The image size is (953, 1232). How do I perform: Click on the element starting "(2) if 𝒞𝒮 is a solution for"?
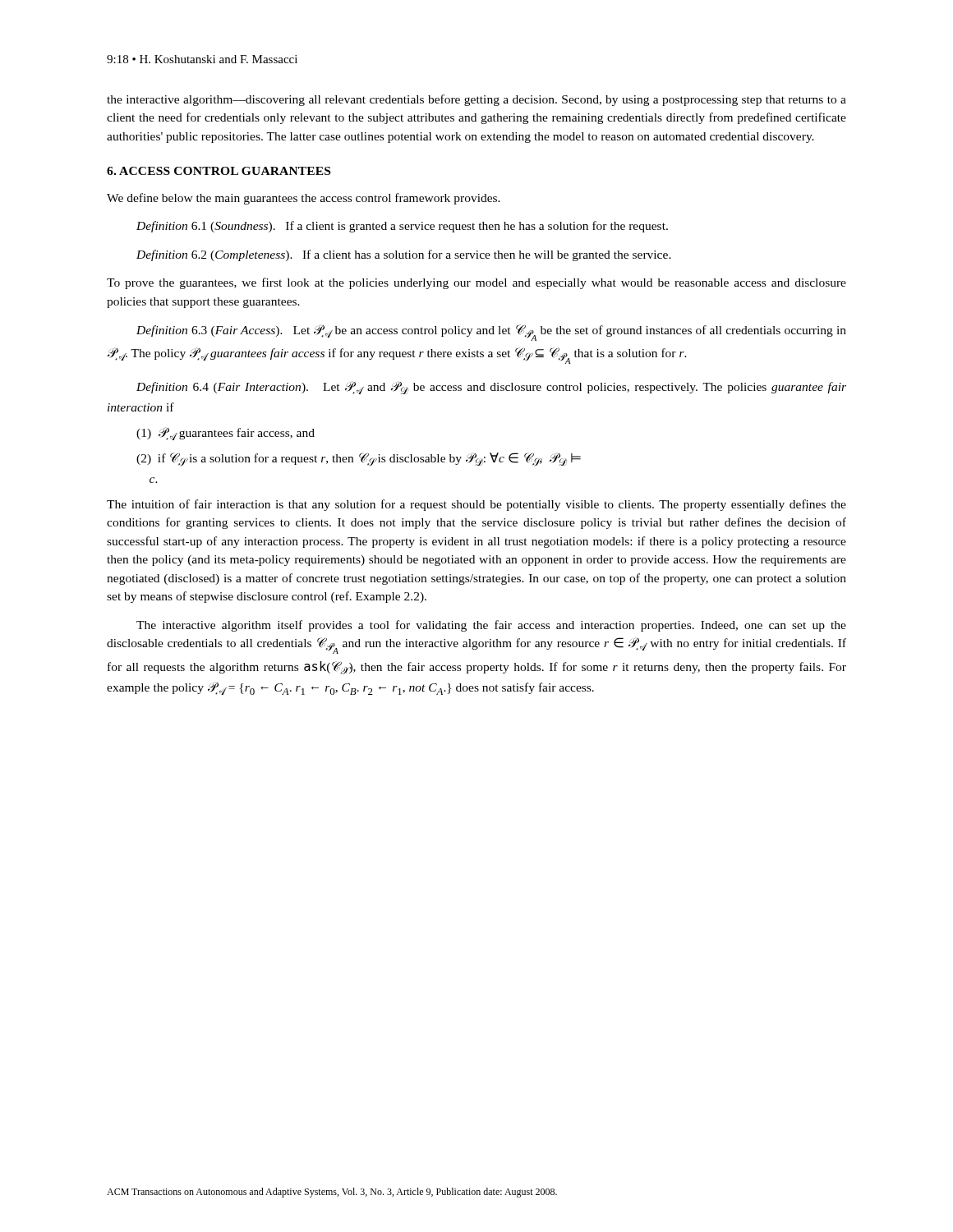[359, 468]
